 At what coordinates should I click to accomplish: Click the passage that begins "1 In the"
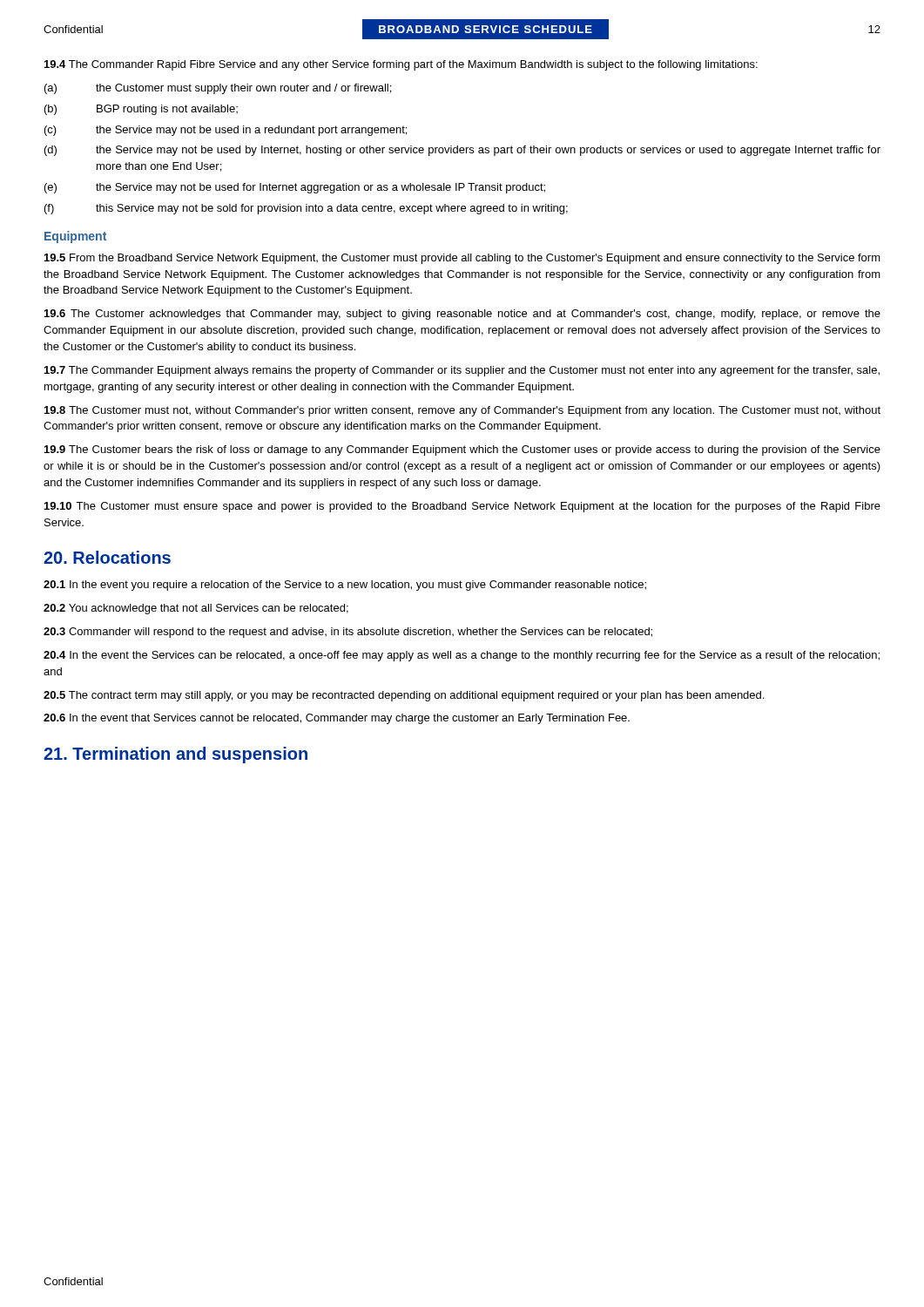(x=345, y=585)
